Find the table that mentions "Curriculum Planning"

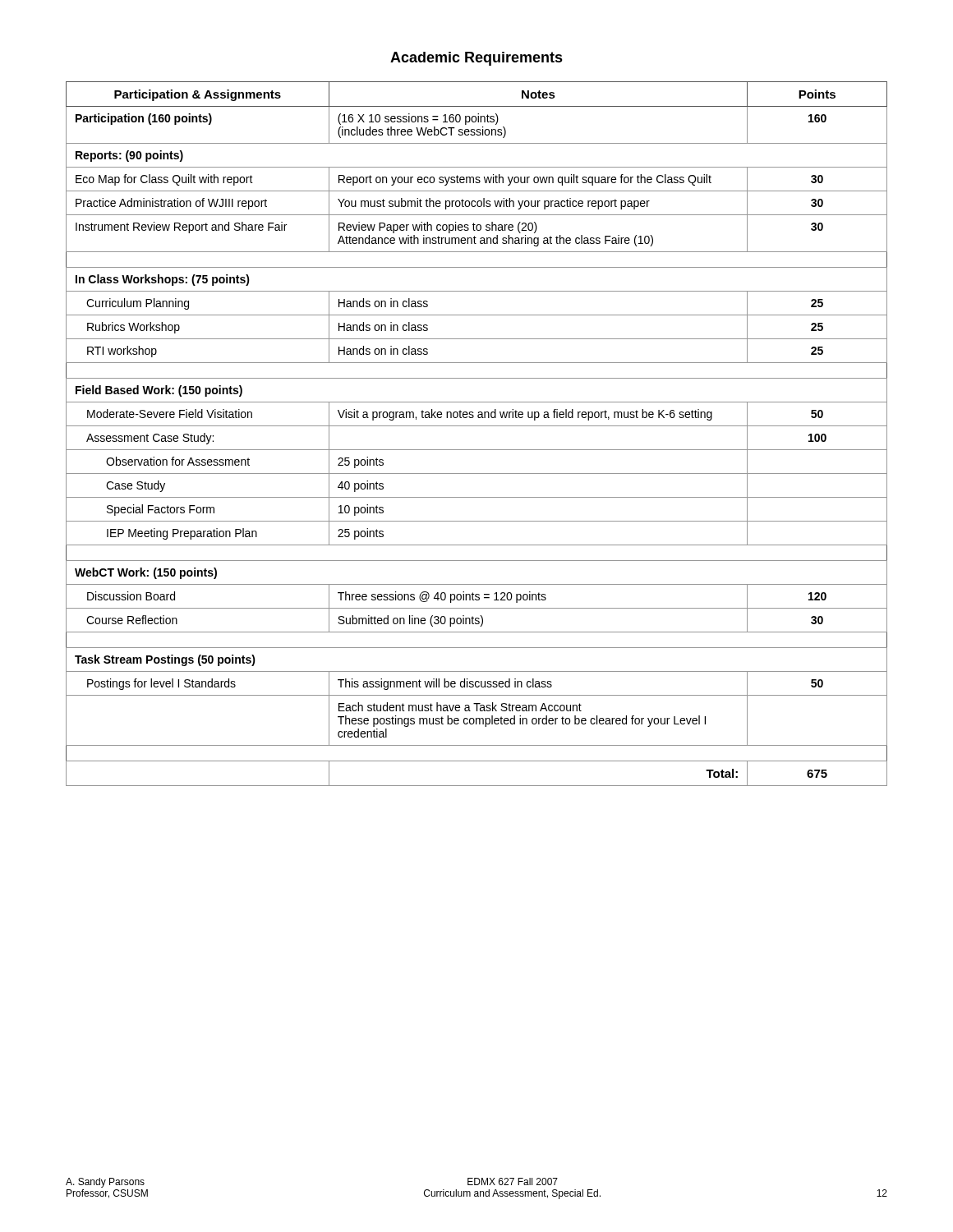click(476, 434)
